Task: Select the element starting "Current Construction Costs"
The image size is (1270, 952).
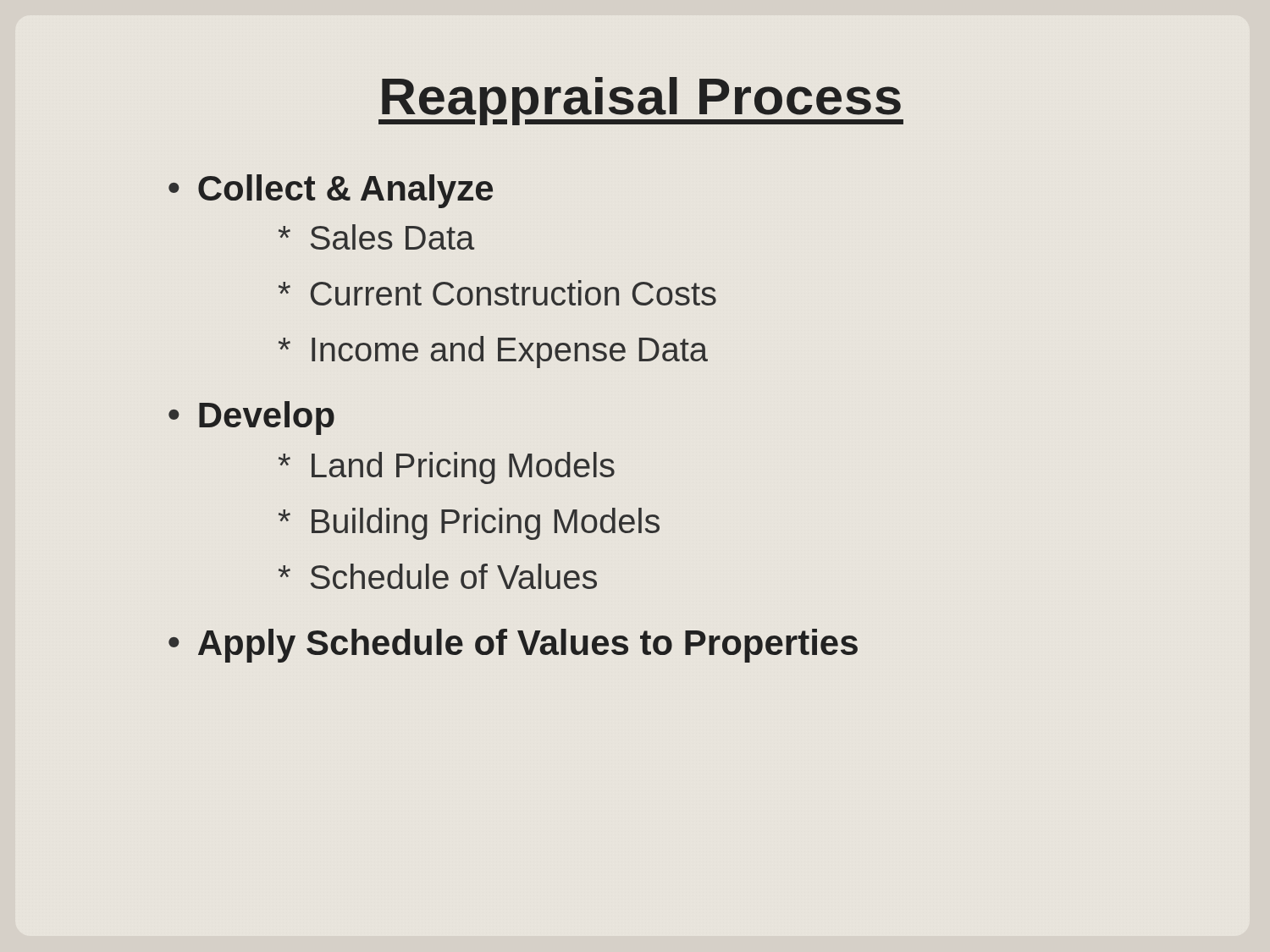Action: (497, 294)
